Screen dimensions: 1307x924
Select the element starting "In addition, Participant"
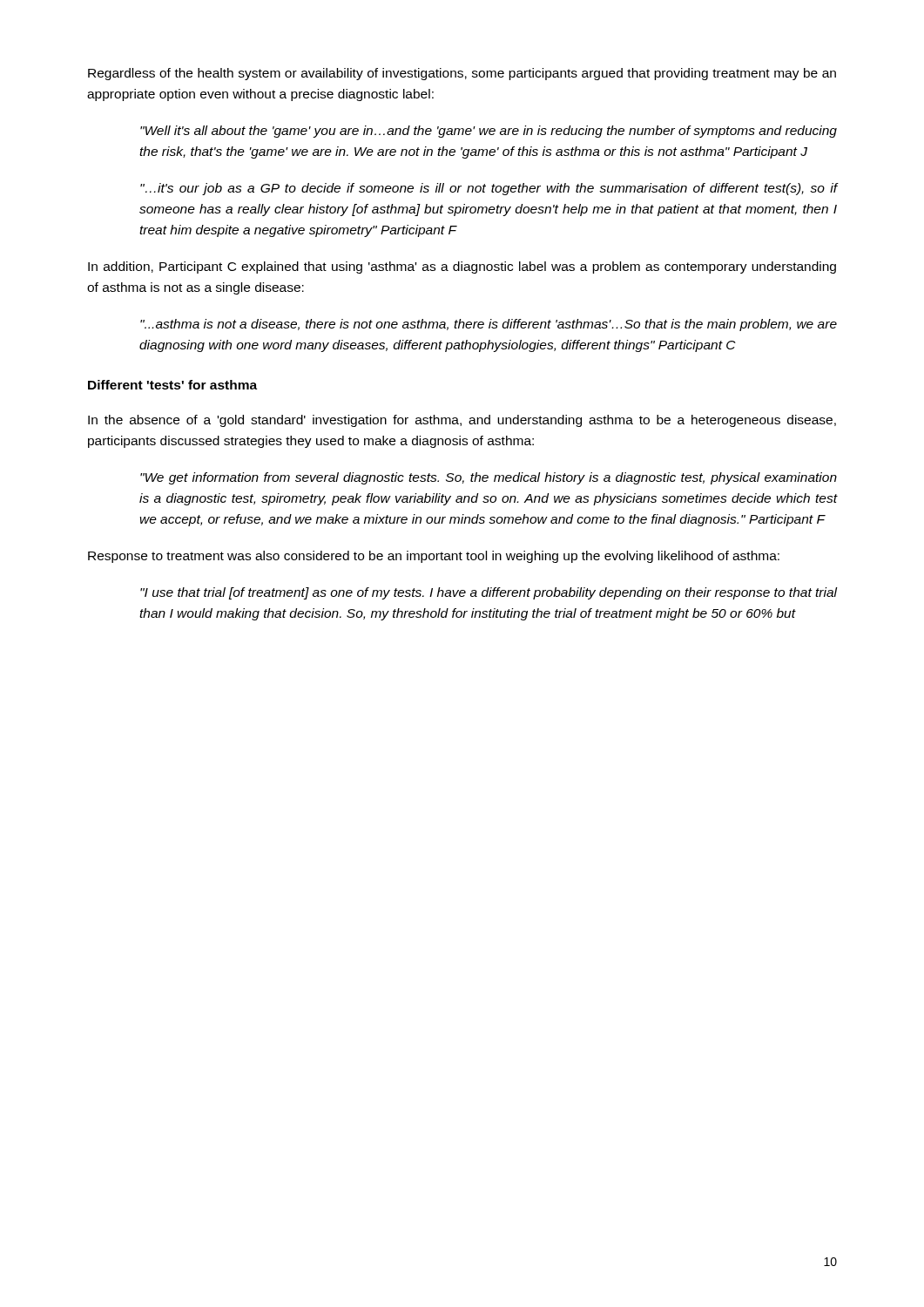462,277
